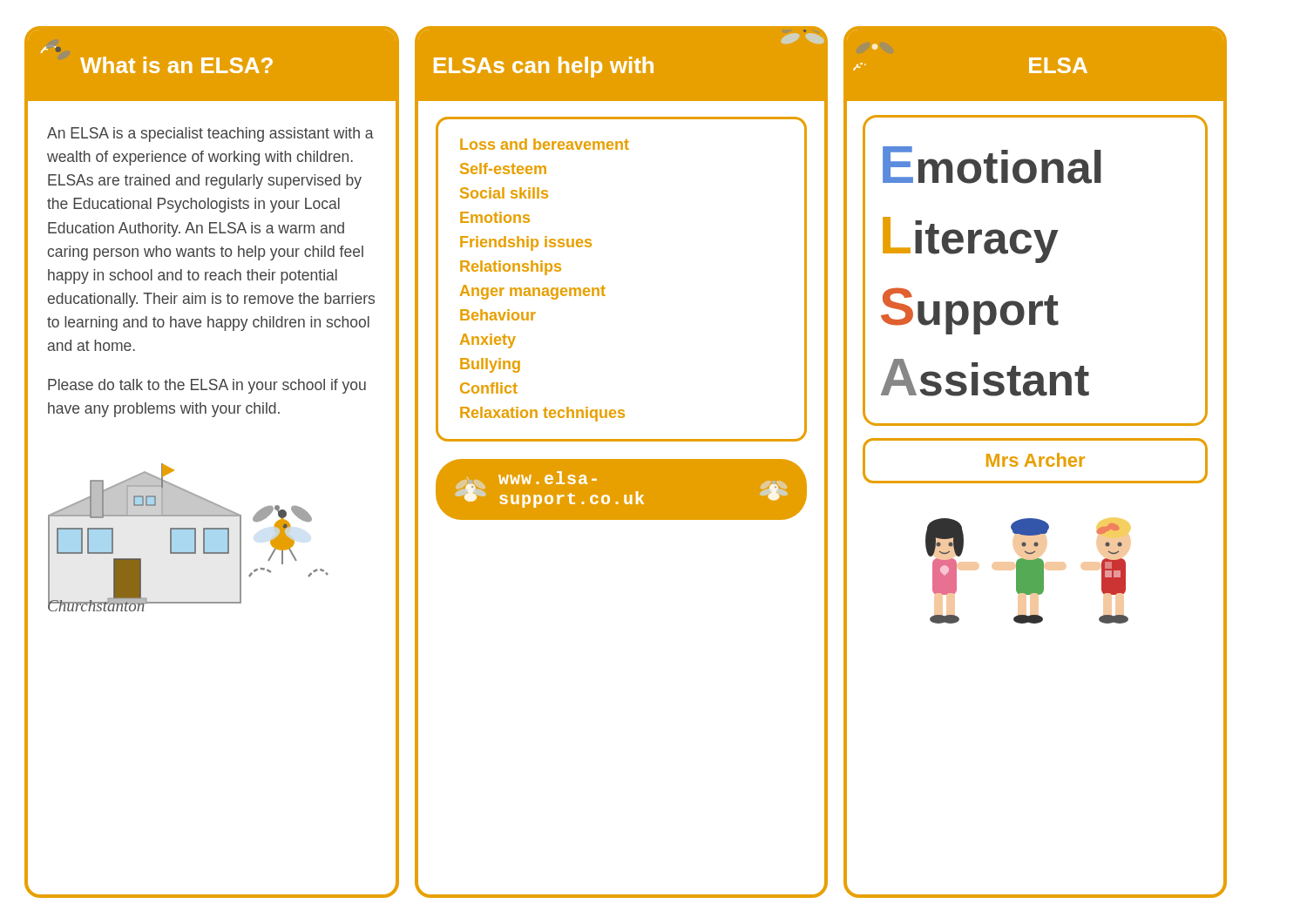Image resolution: width=1307 pixels, height=924 pixels.
Task: Find a table
Action: [x=621, y=279]
